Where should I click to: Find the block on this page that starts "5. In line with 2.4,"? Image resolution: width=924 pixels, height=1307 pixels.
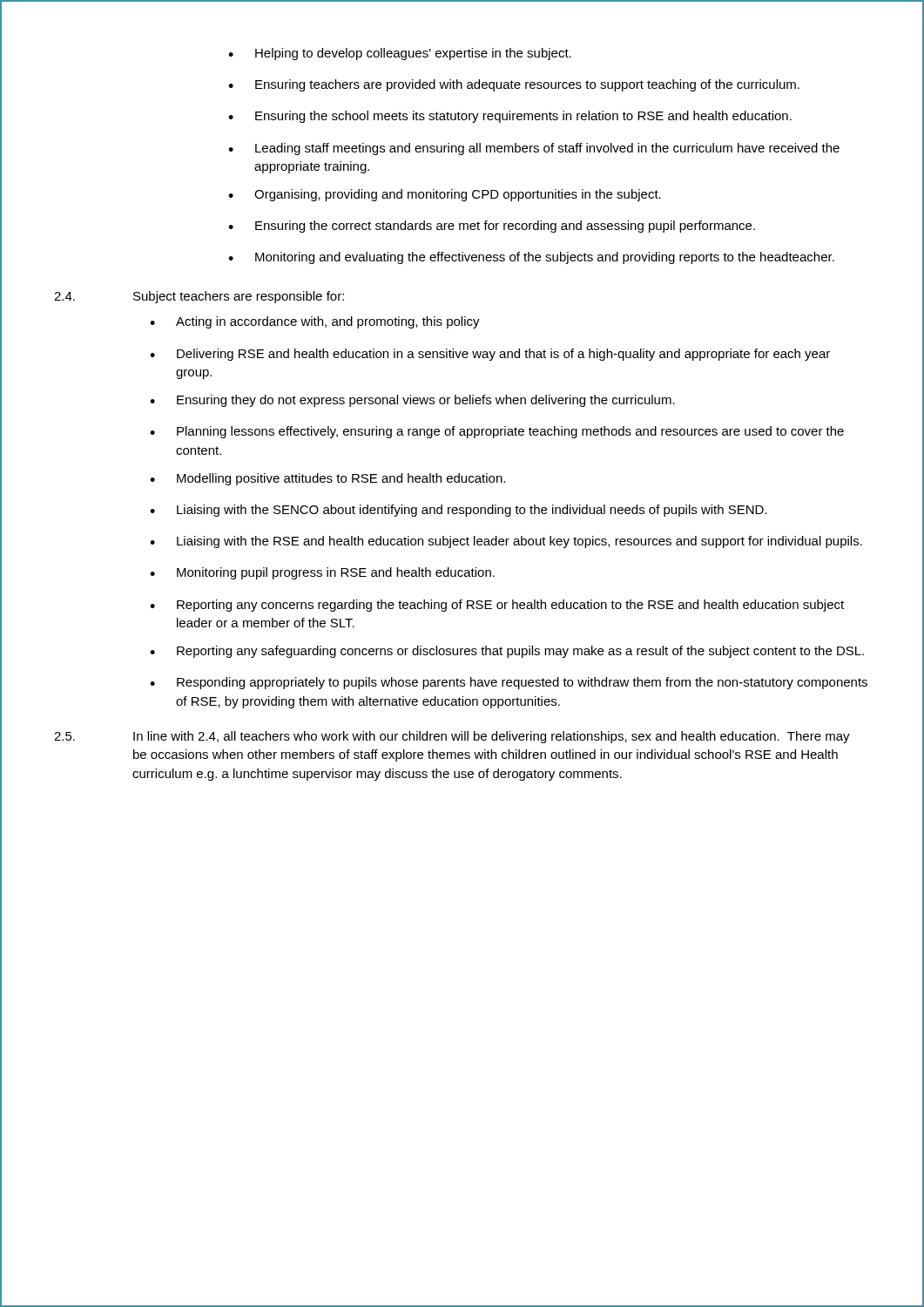453,755
